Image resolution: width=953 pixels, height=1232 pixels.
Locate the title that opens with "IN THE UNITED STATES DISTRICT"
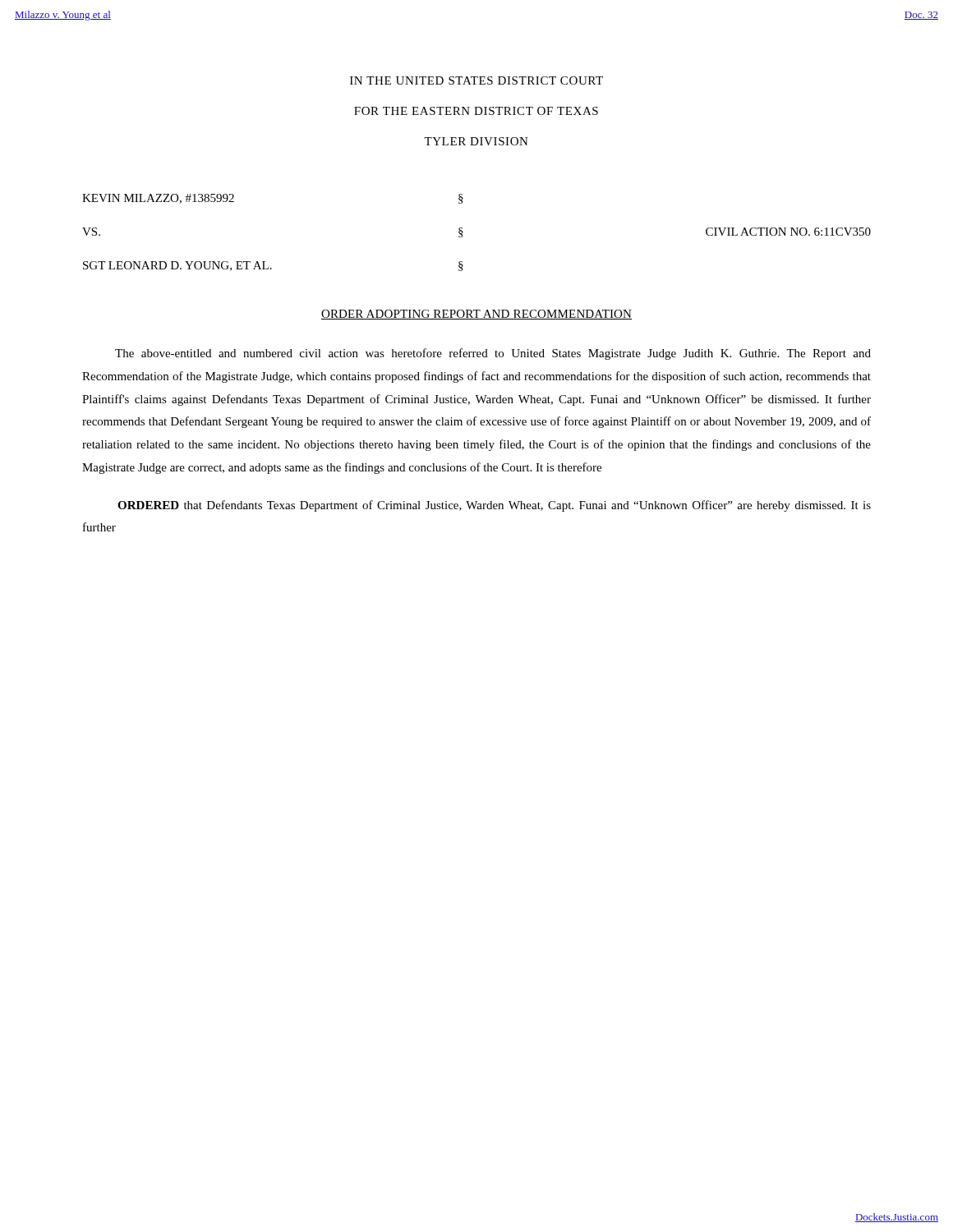(476, 111)
